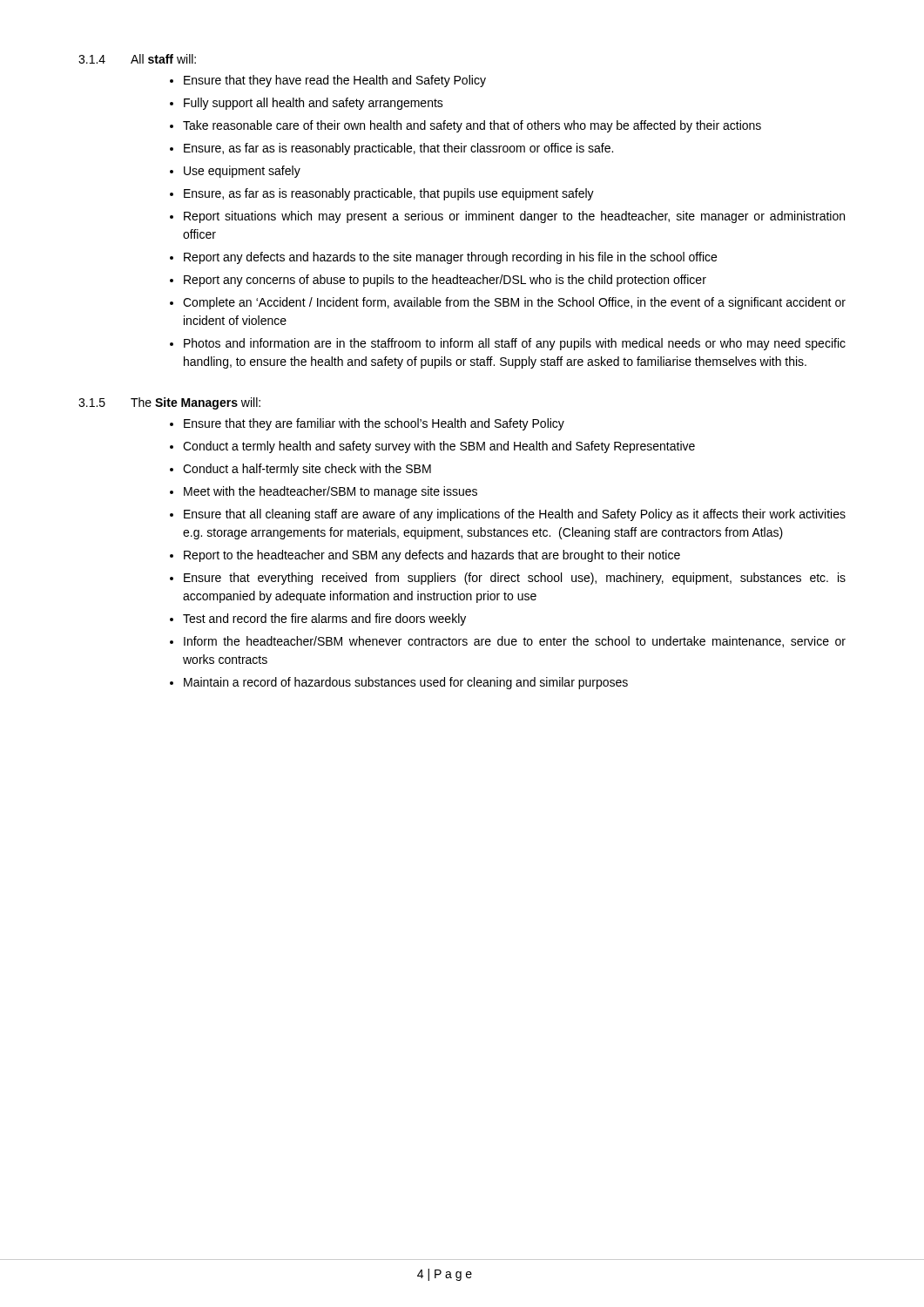Find the block starting "Test and record the fire alarms and"
Screen dimensions: 1307x924
pos(325,619)
